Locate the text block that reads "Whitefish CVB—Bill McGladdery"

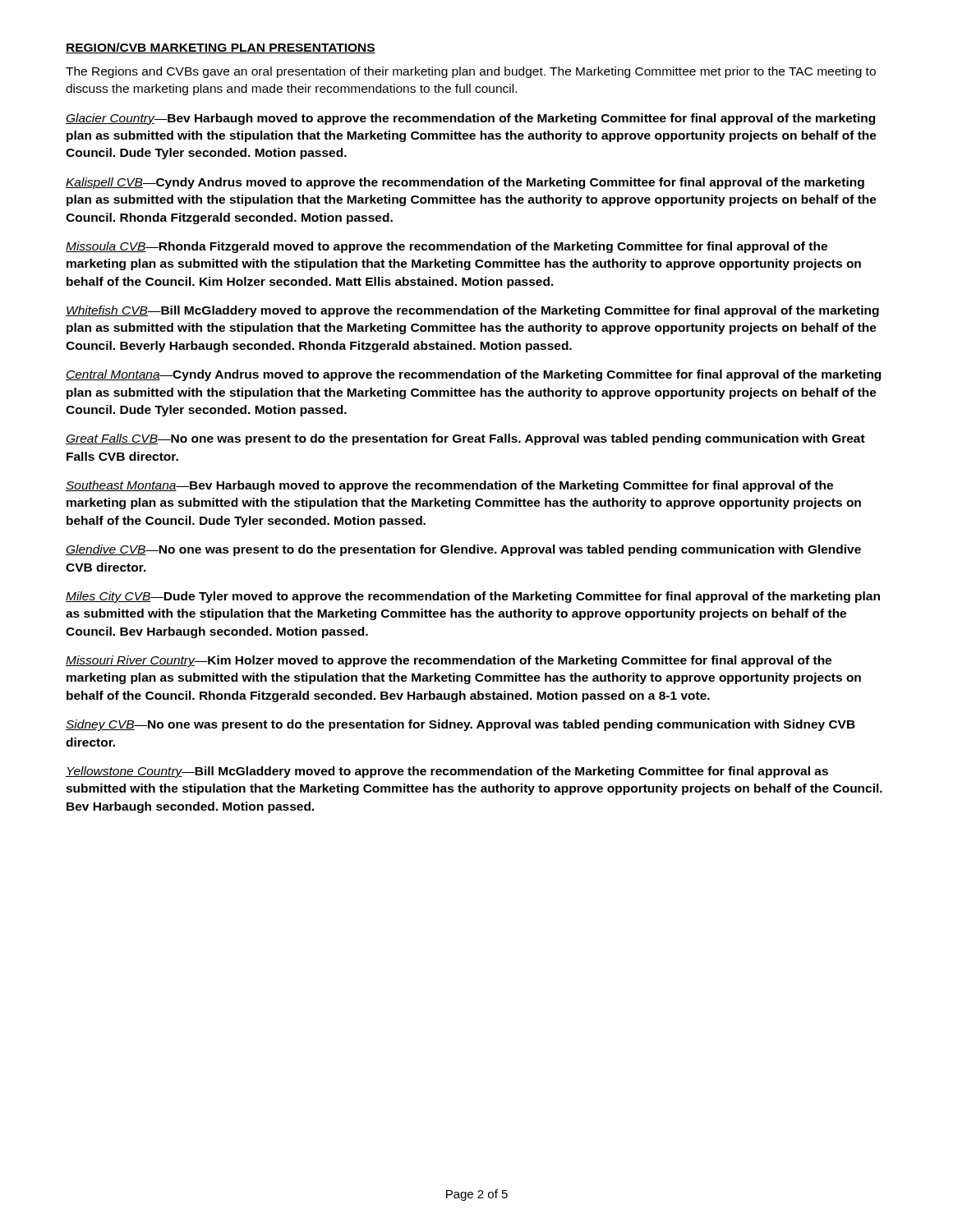click(473, 328)
